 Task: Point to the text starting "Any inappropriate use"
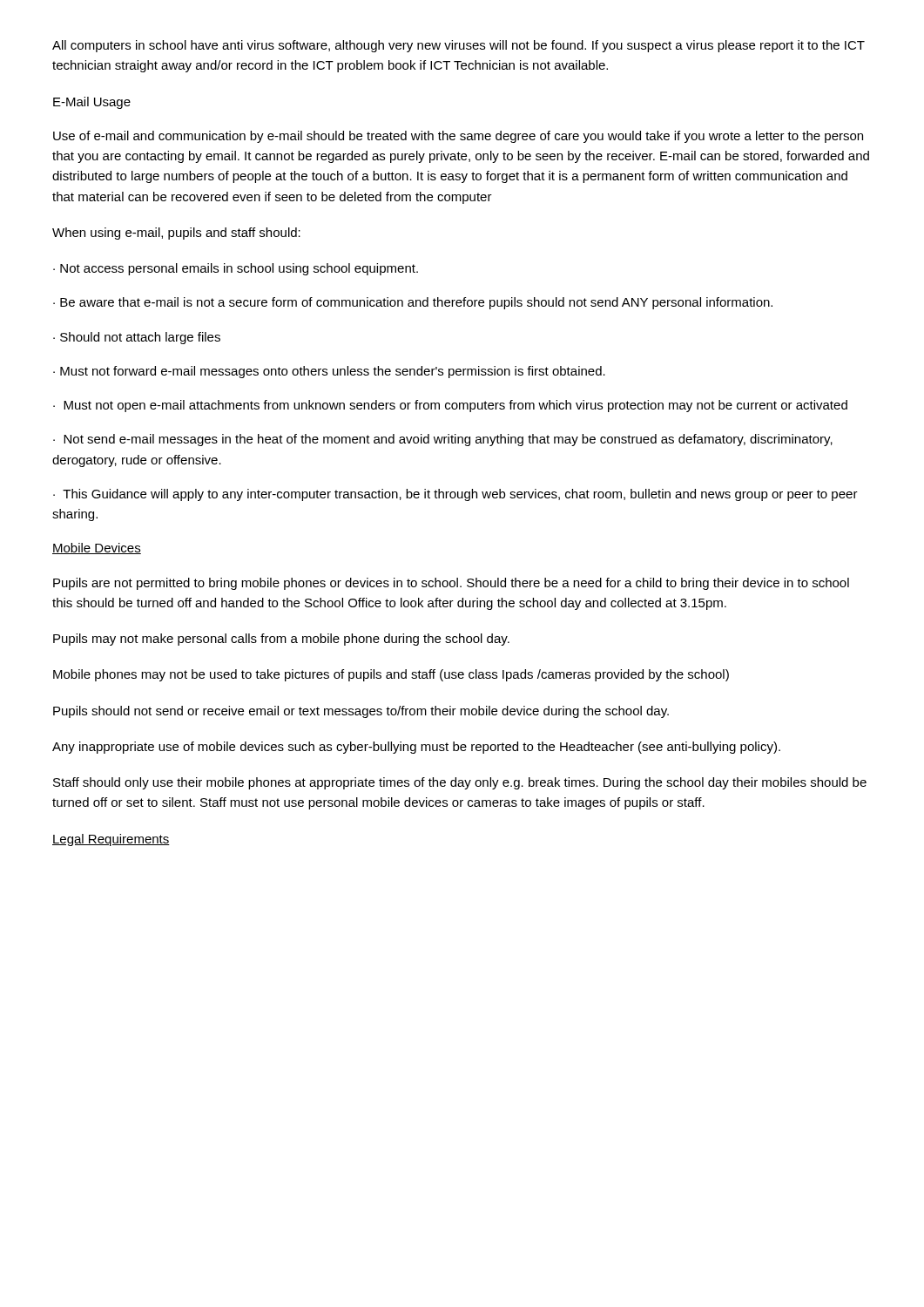click(x=417, y=746)
